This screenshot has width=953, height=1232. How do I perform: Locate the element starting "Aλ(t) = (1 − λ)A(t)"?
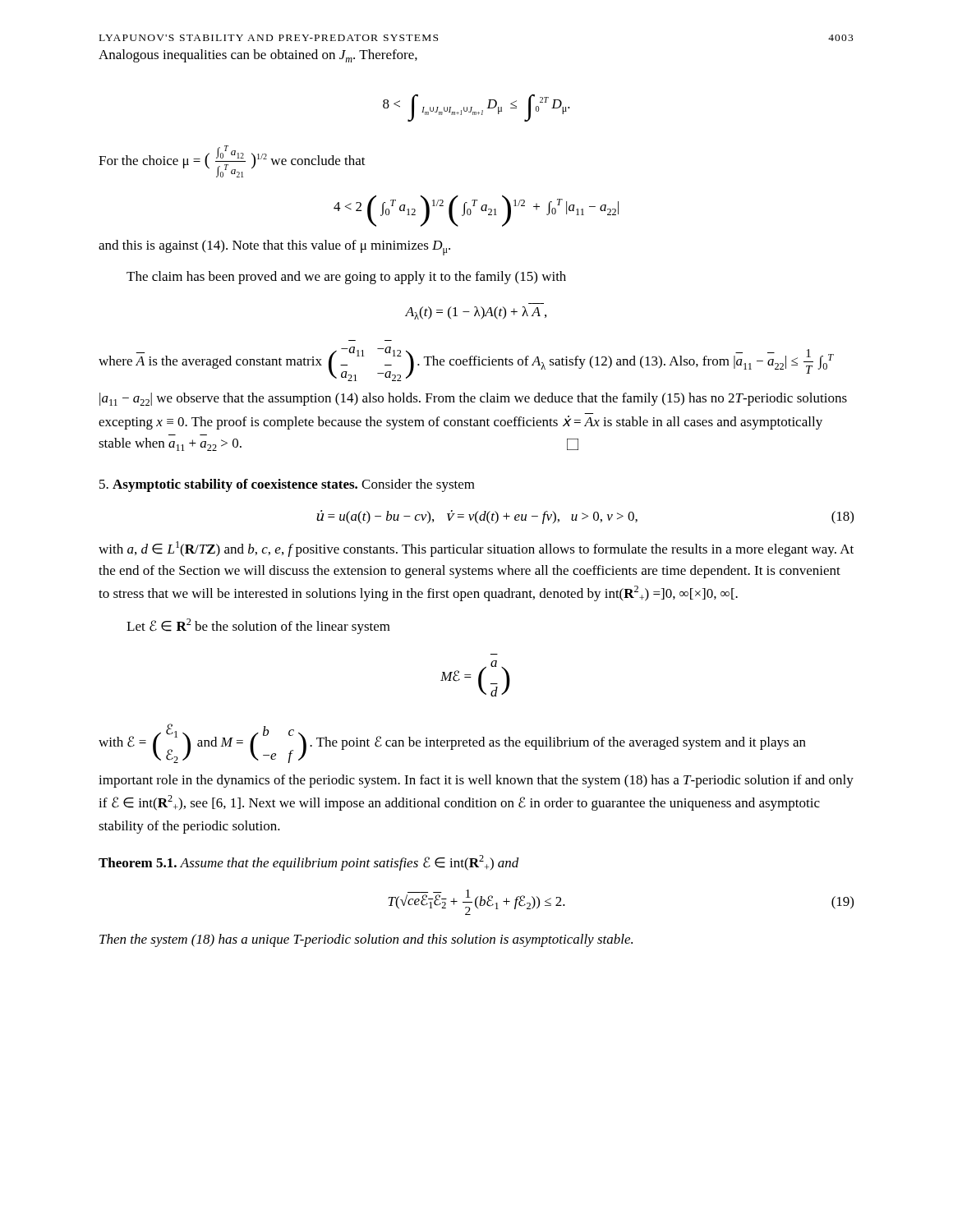point(476,312)
